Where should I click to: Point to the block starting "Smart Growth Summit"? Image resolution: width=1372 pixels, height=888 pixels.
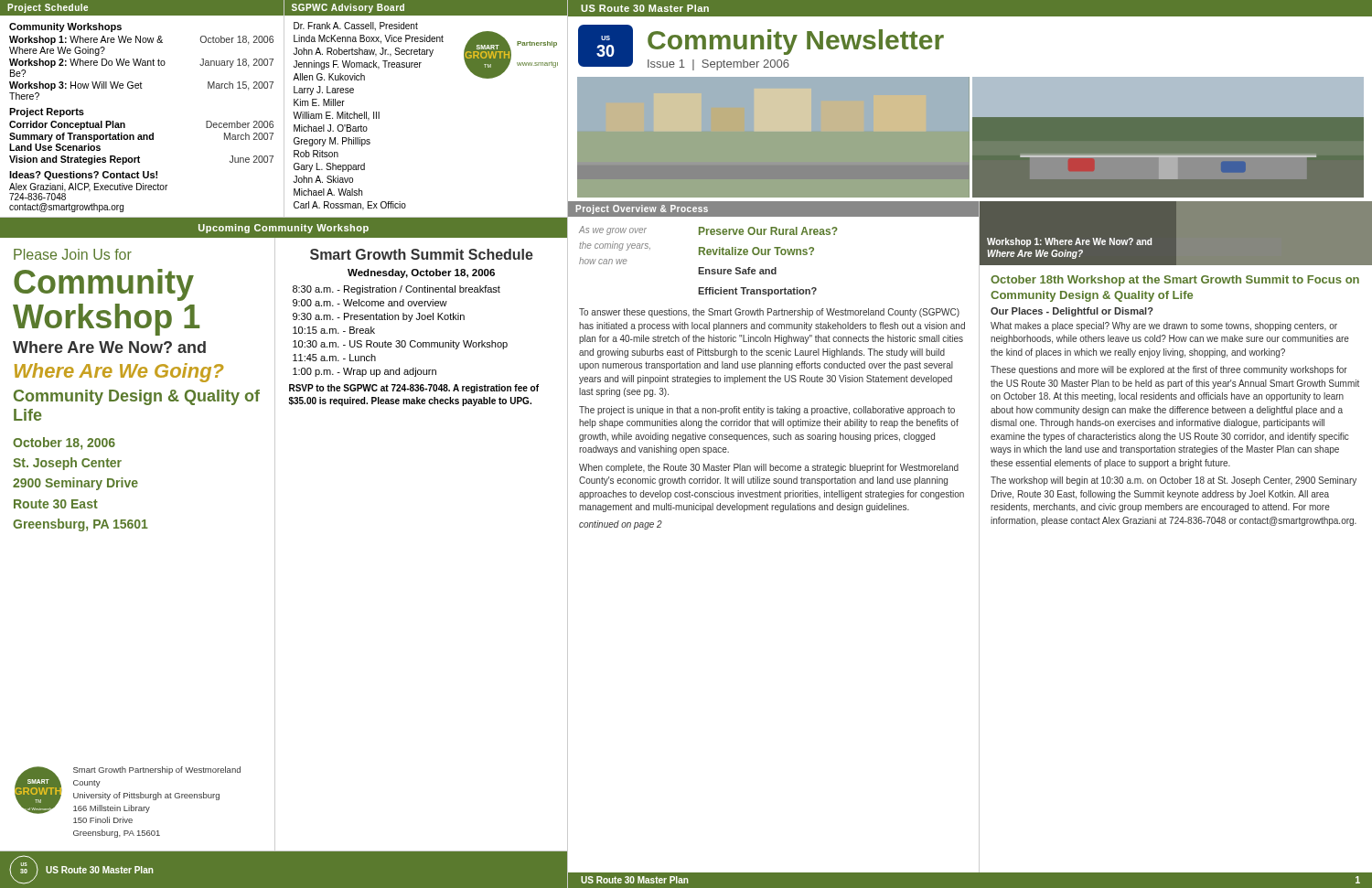click(x=421, y=255)
